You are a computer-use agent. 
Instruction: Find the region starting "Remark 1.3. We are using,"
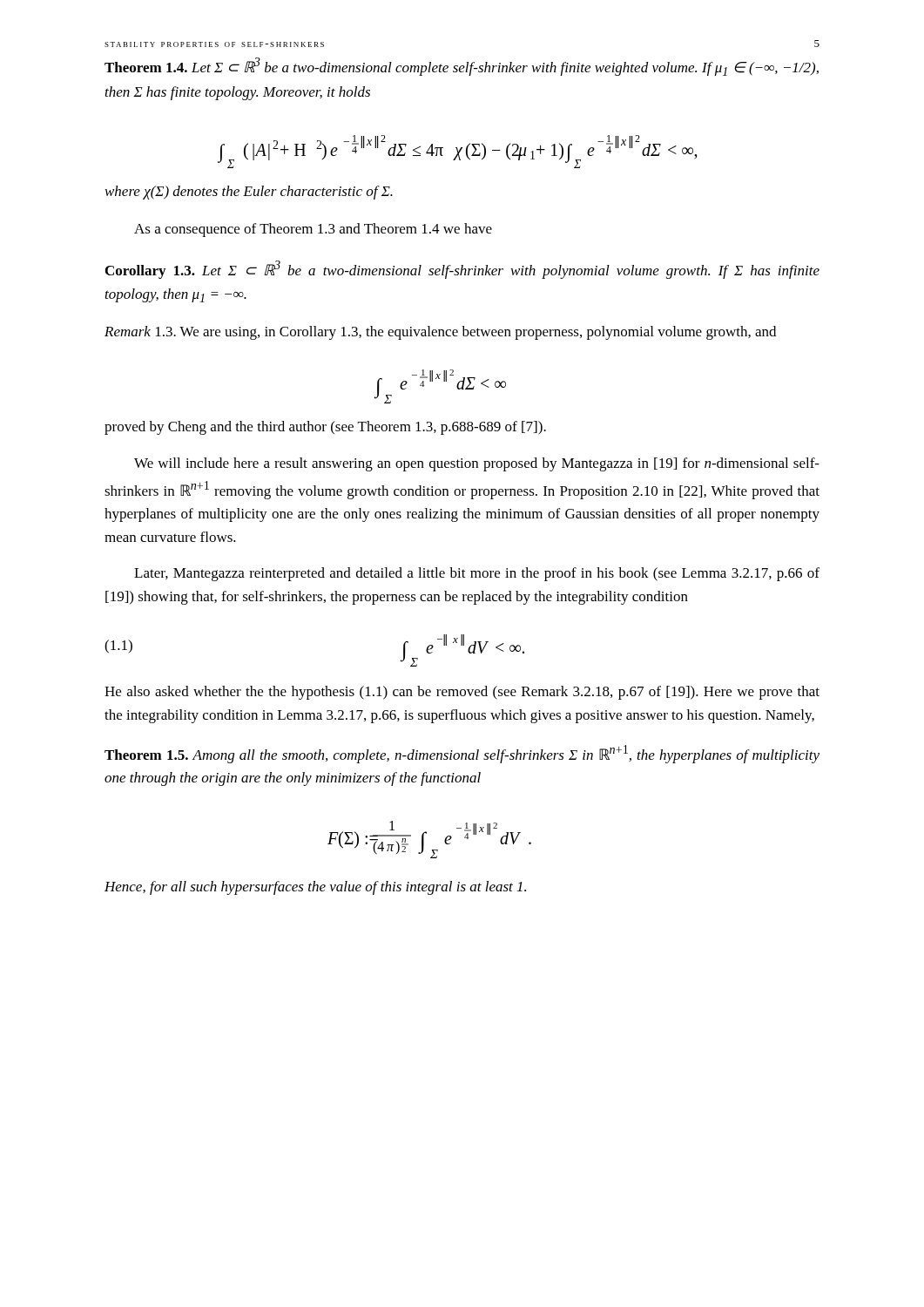tap(462, 333)
